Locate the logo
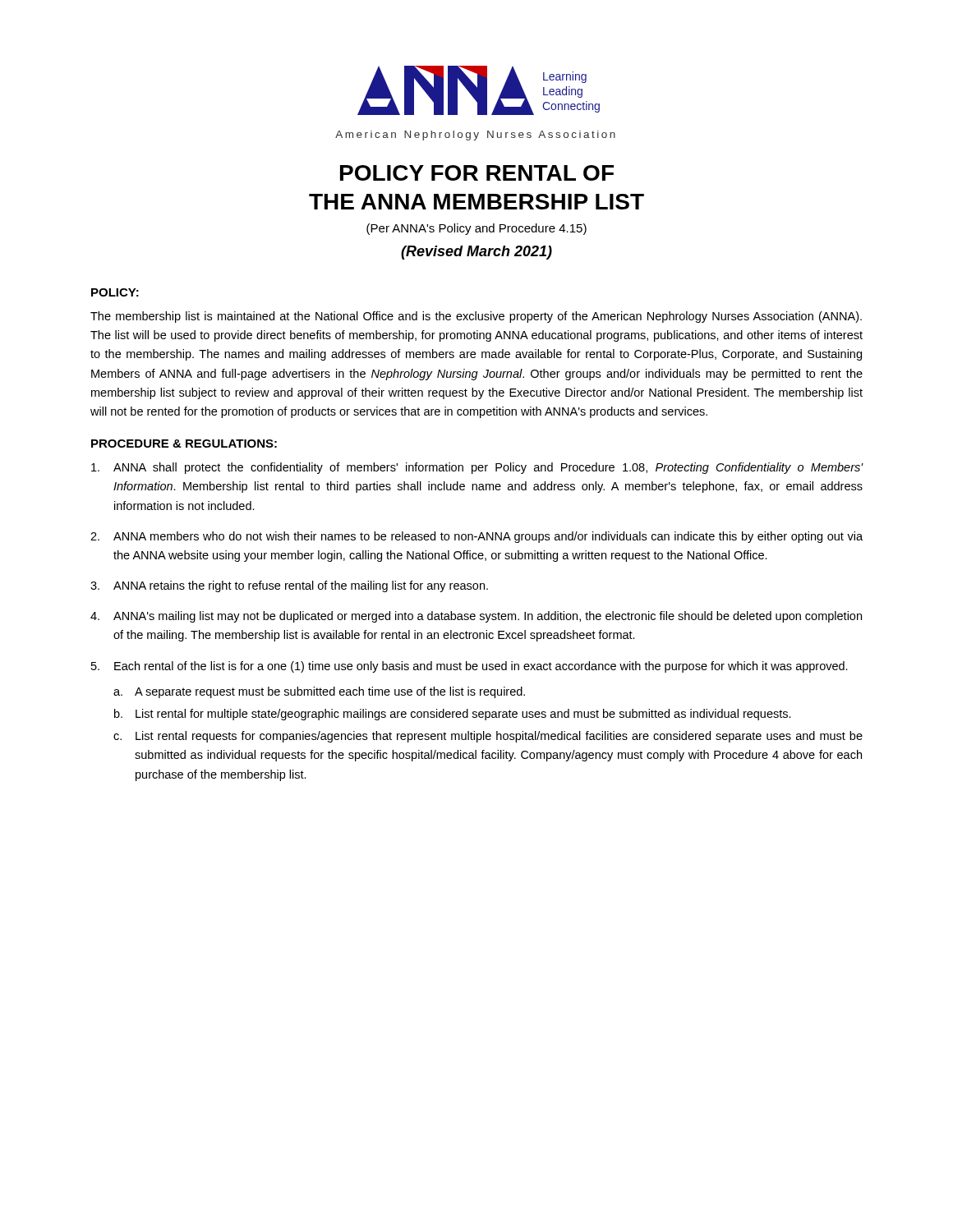Viewport: 953px width, 1232px height. [476, 95]
